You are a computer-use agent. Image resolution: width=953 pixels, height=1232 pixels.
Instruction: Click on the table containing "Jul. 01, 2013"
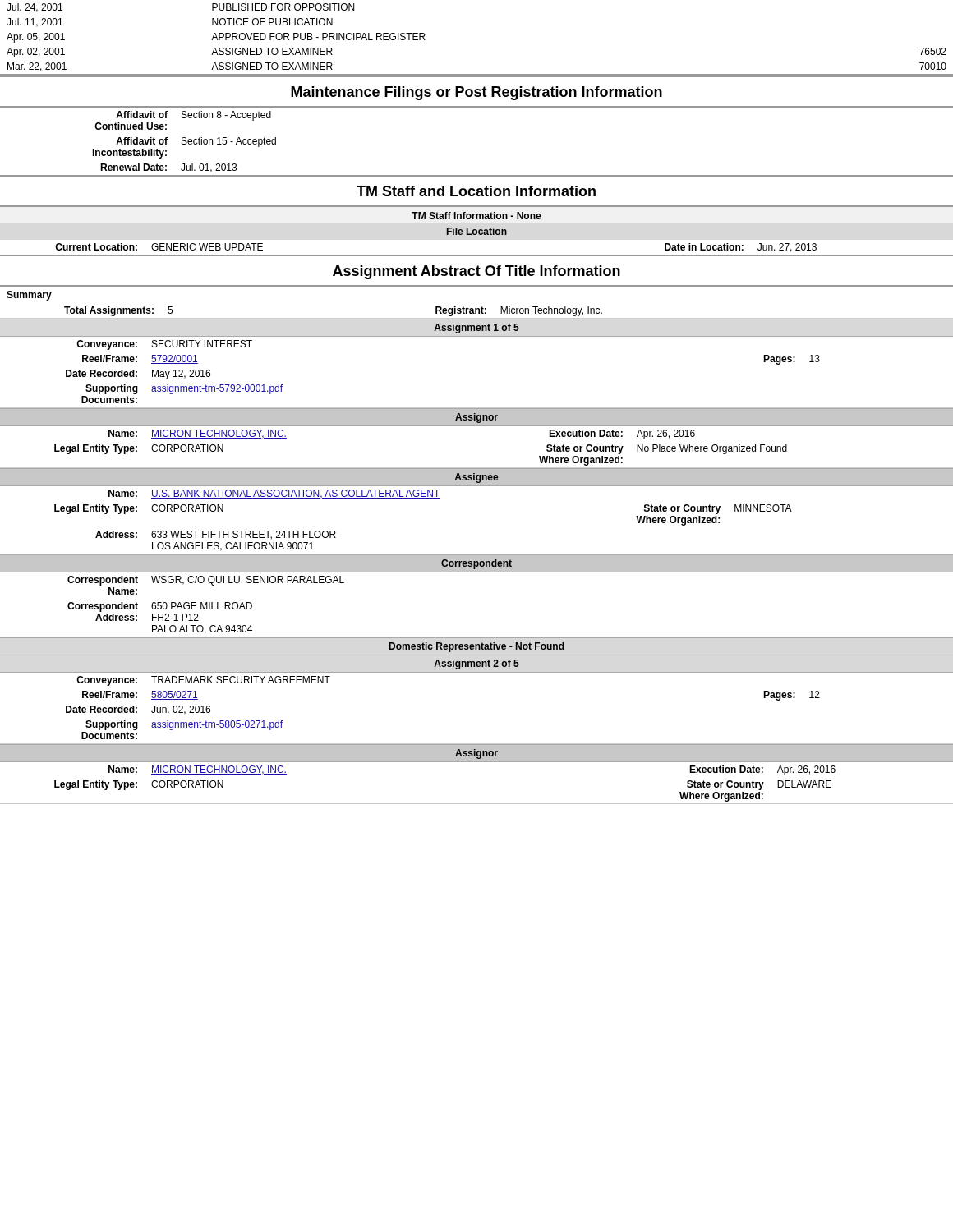[x=476, y=142]
